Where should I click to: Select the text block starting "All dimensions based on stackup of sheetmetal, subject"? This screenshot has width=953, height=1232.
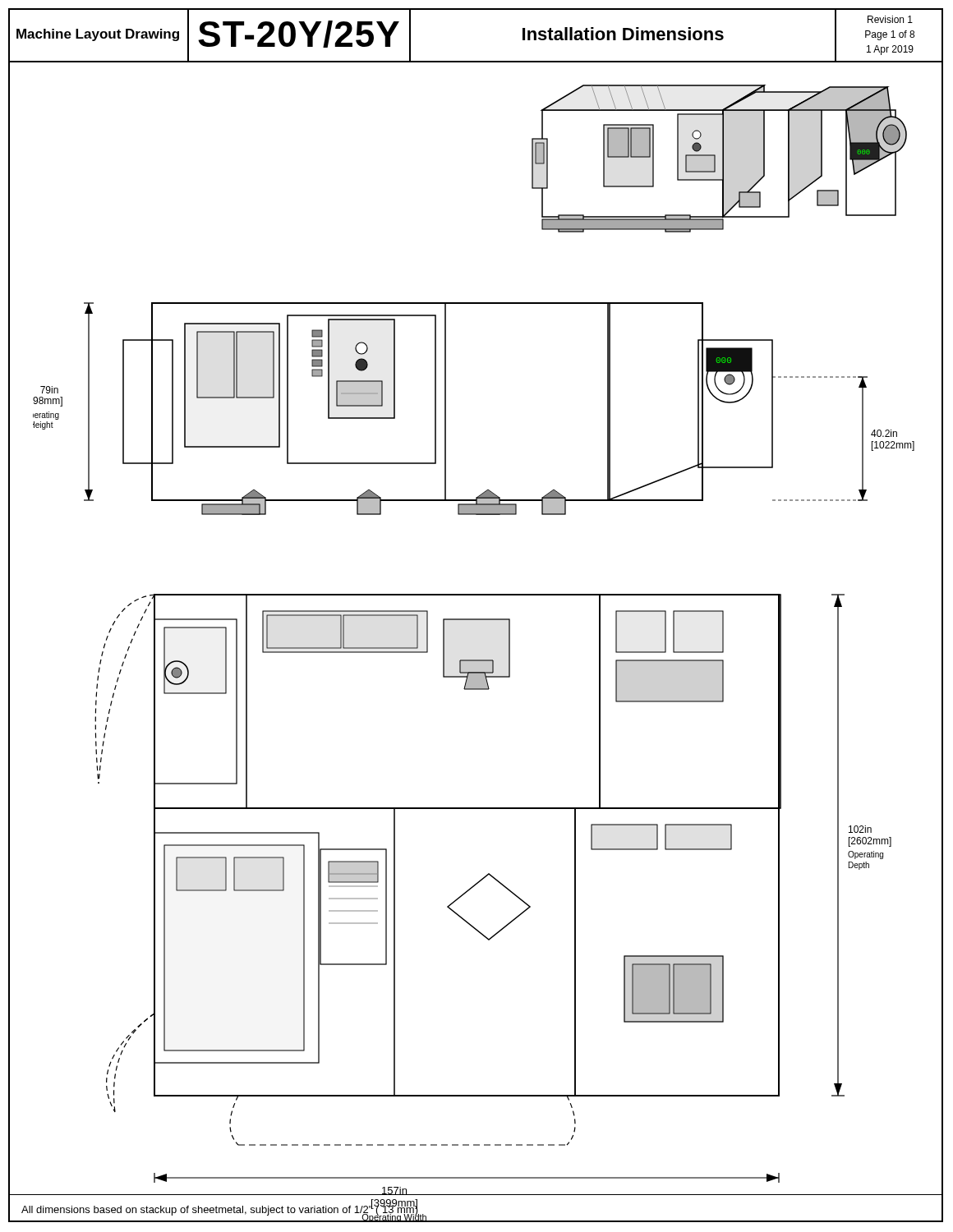click(220, 1209)
